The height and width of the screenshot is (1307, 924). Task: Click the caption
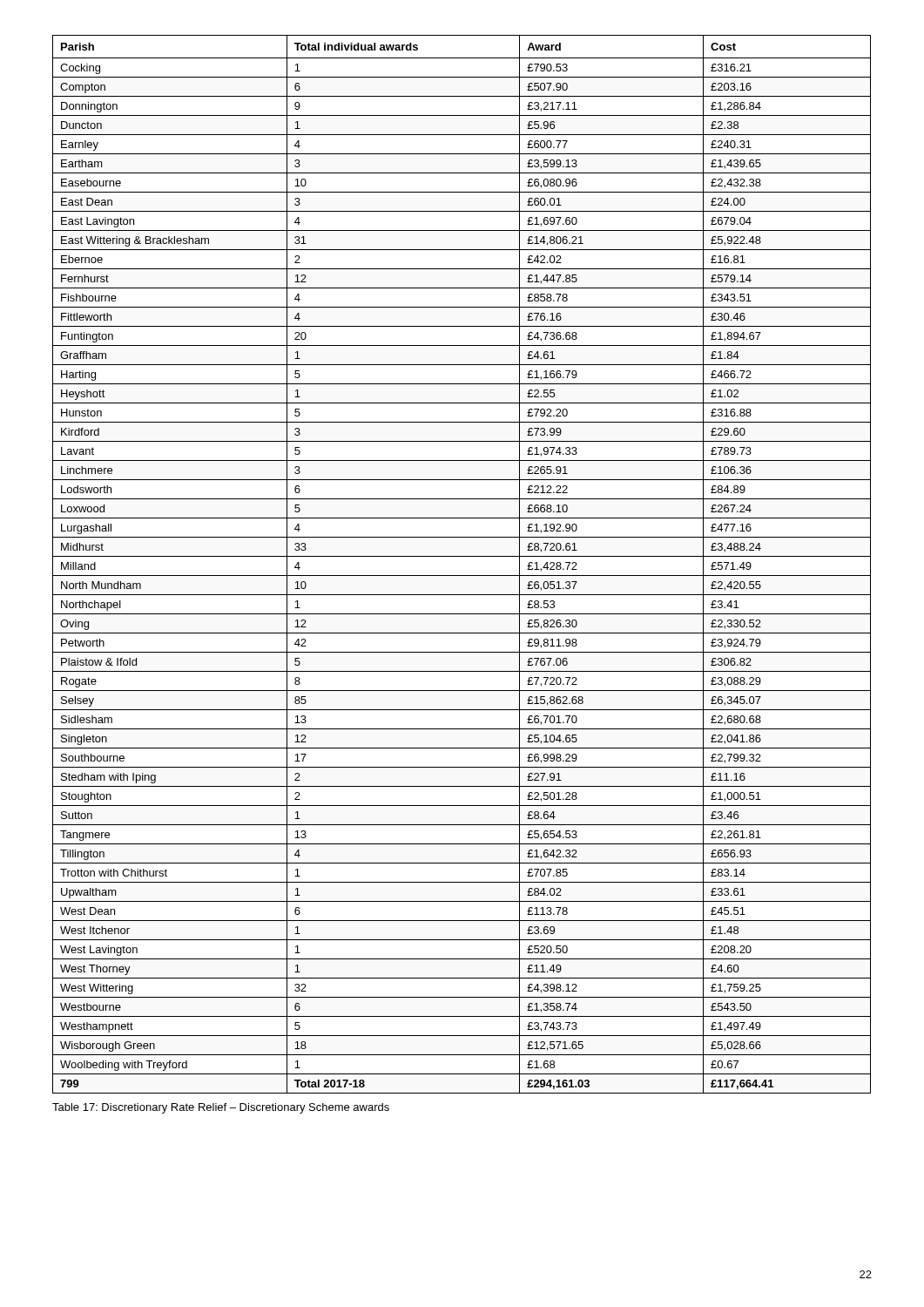[221, 1107]
